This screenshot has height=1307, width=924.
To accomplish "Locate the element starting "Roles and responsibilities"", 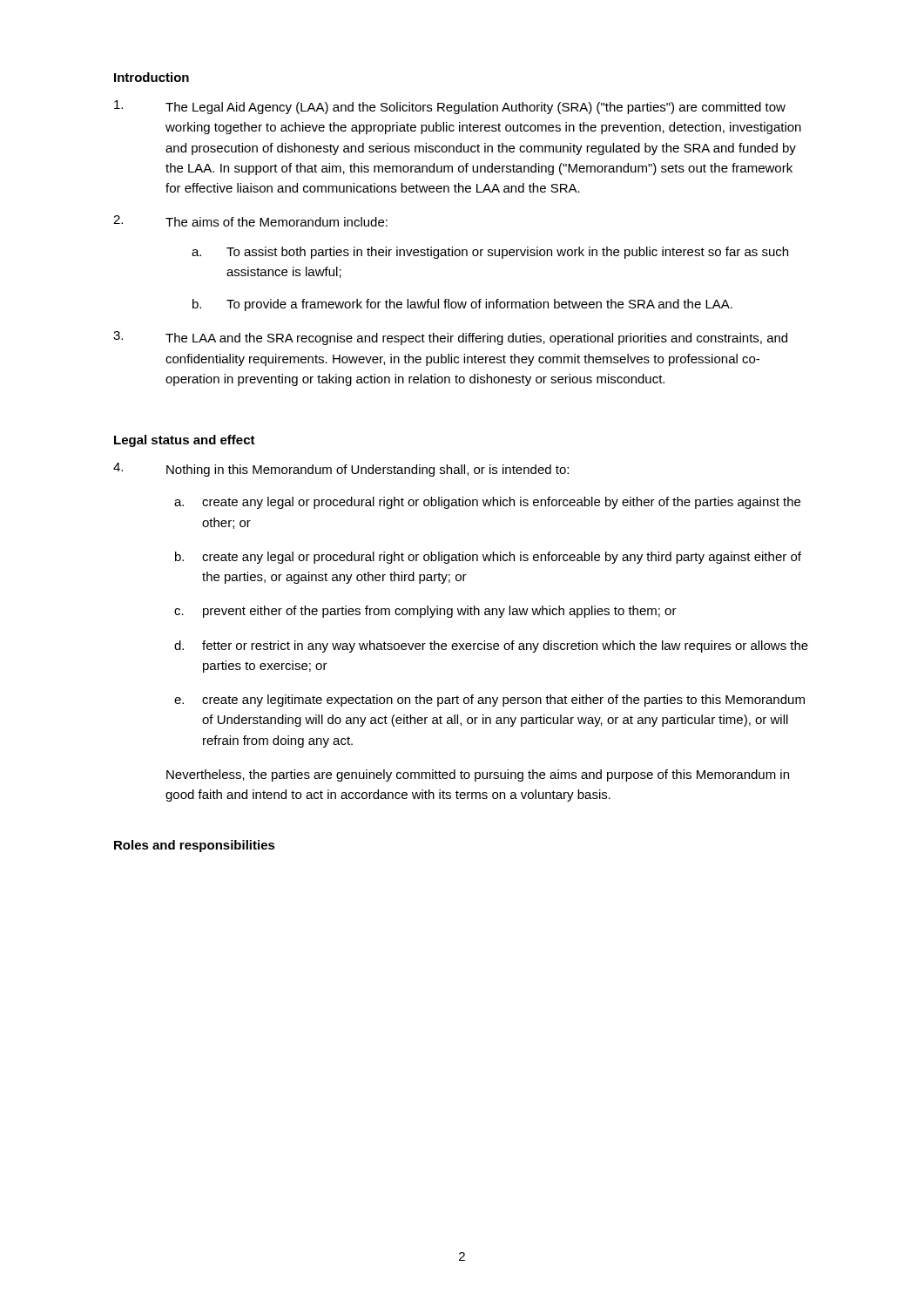I will click(194, 845).
